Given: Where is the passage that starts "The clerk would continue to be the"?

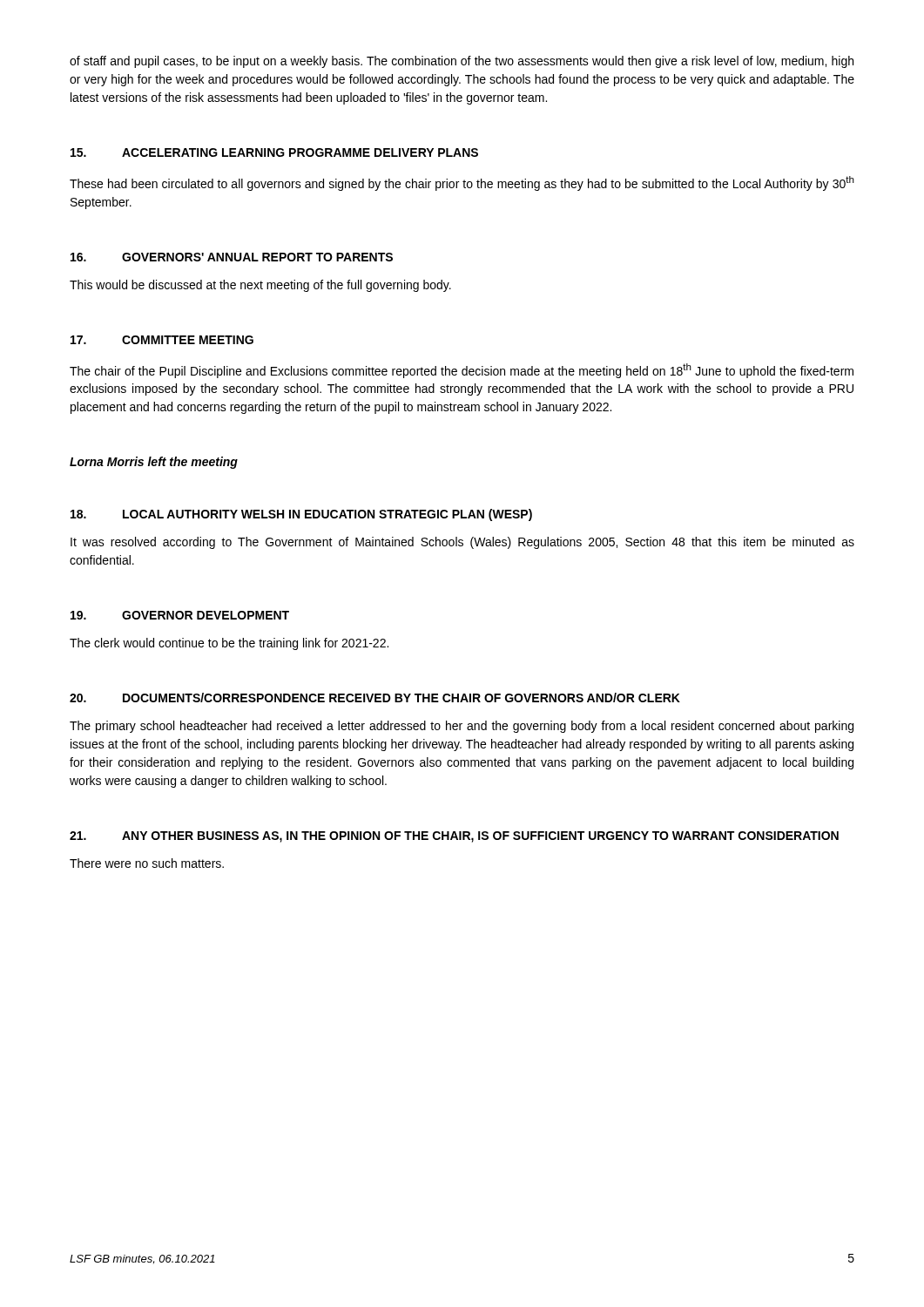Looking at the screenshot, I should pyautogui.click(x=230, y=643).
